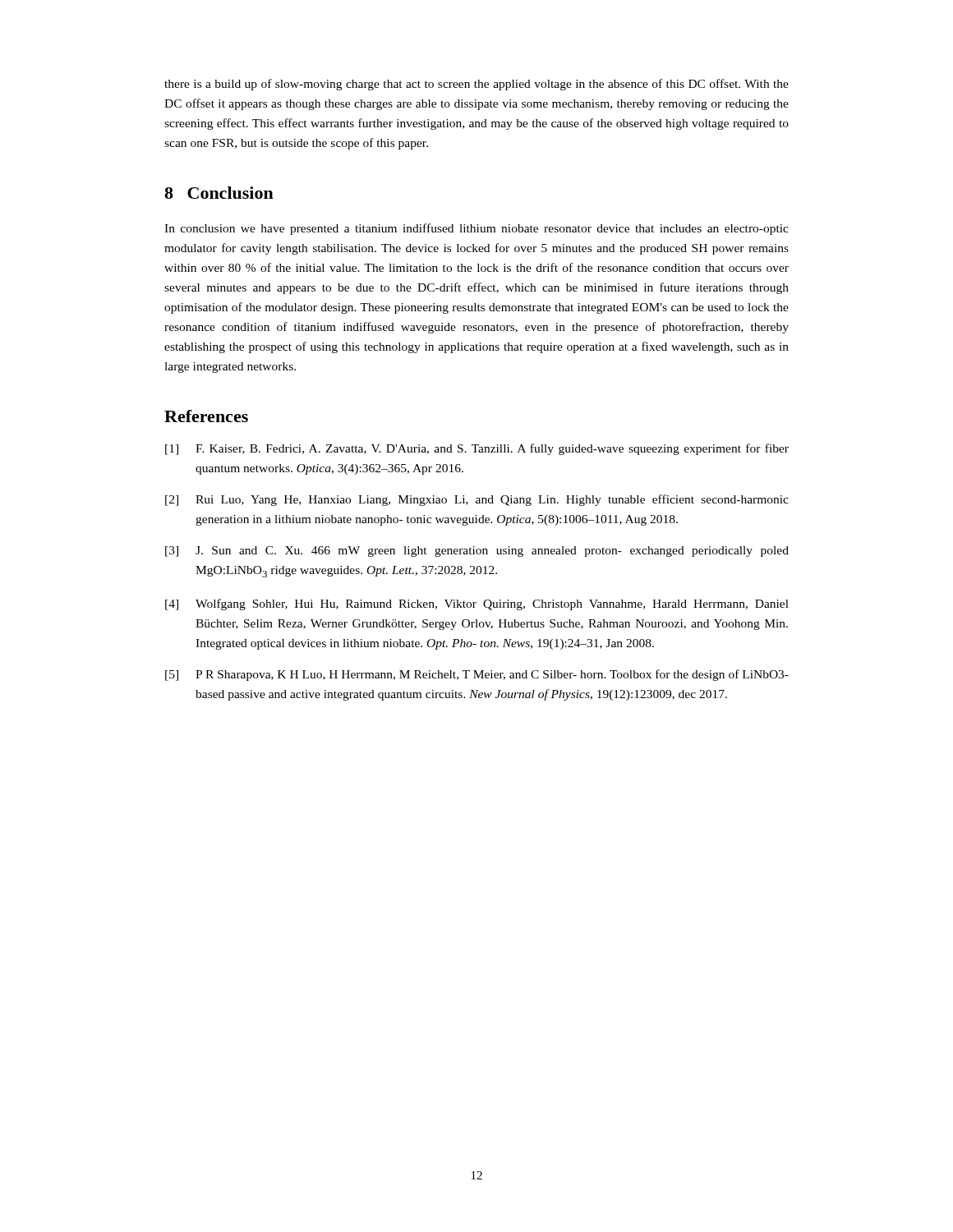953x1232 pixels.
Task: Navigate to the region starting "8 Conclusion"
Action: [219, 193]
